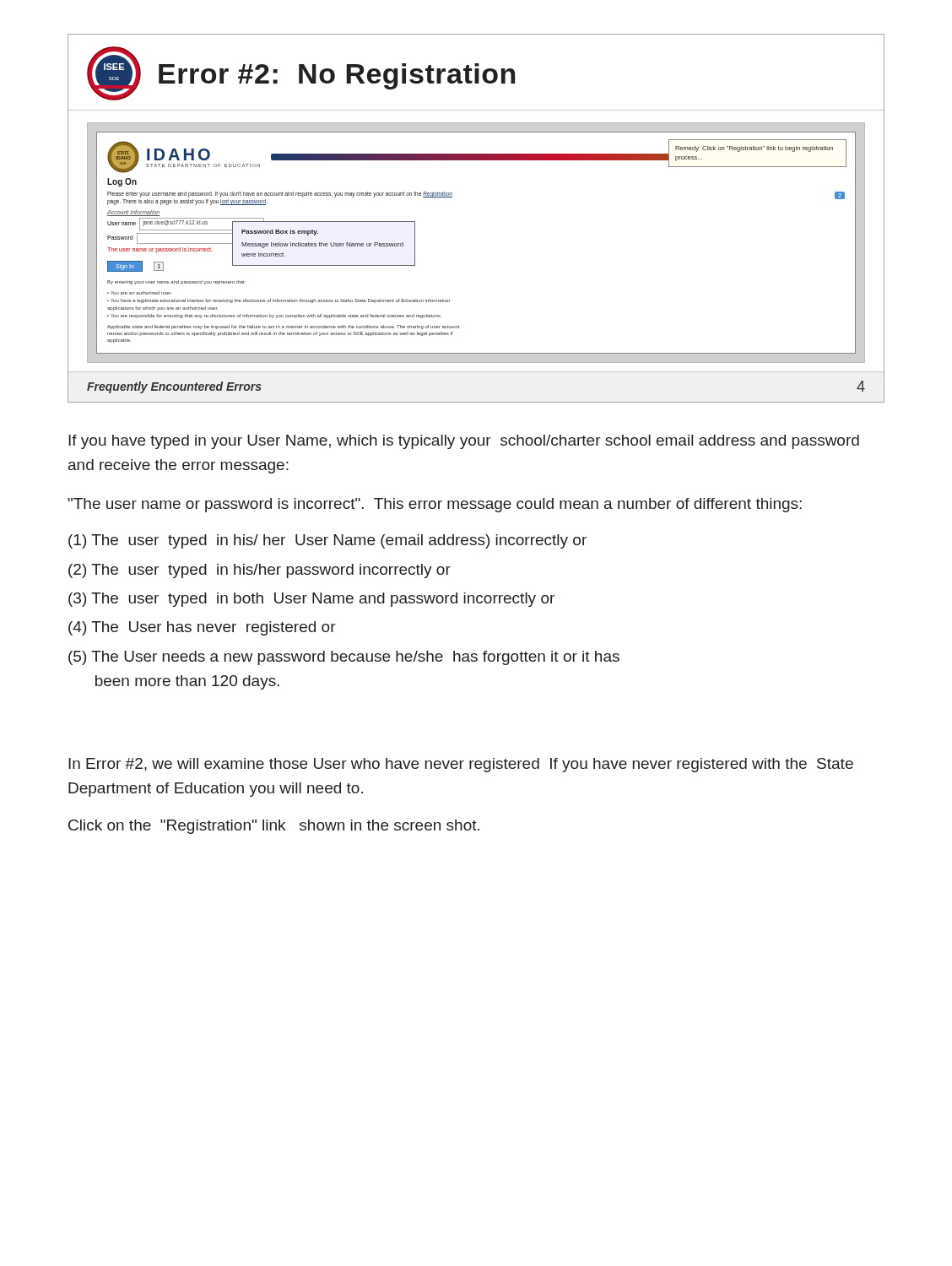Where is the passage that starts ""The user name or password"?
This screenshot has width=952, height=1266.
(x=435, y=503)
